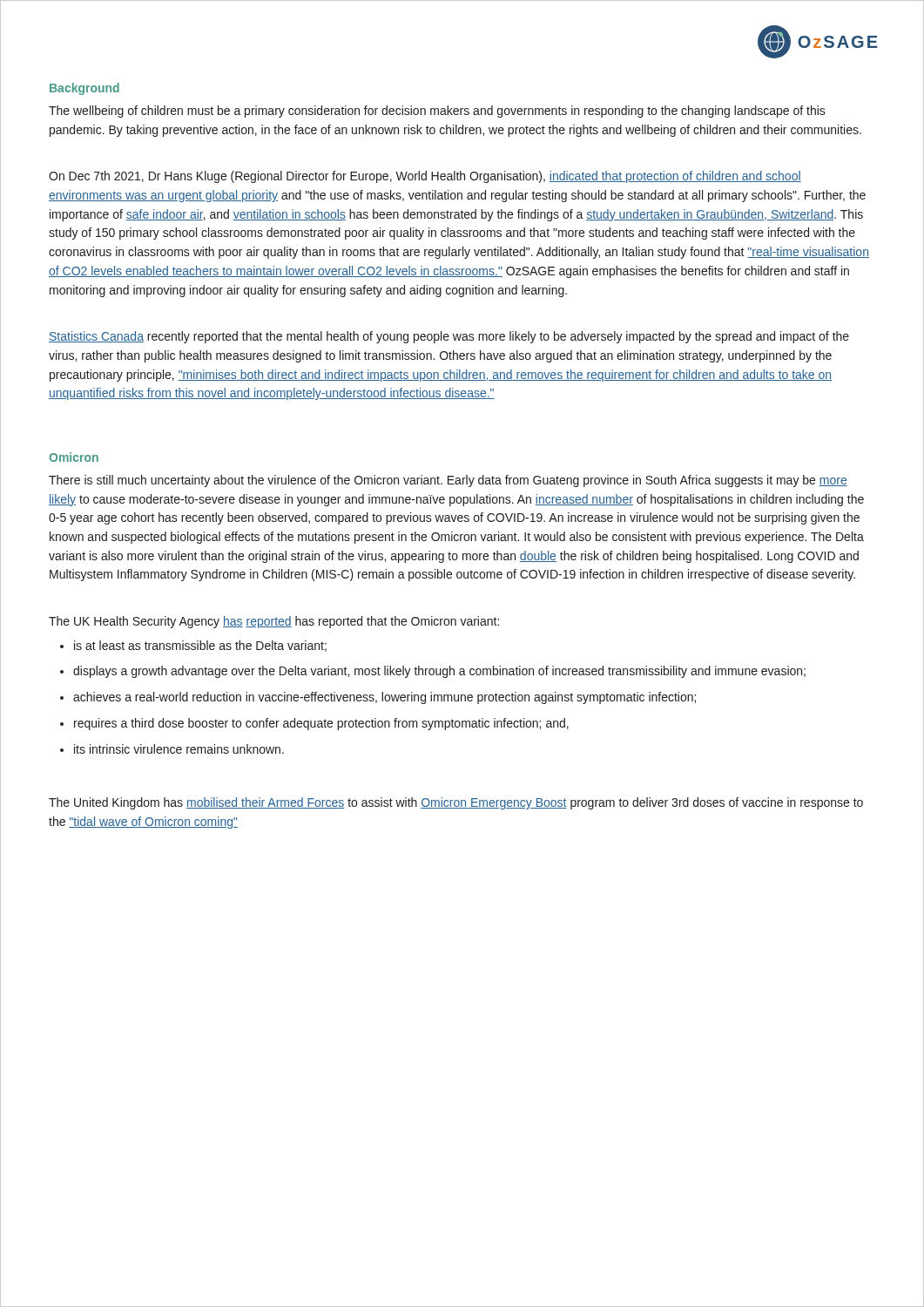Viewport: 924px width, 1307px height.
Task: Find the region starting "Statistics Canada recently"
Action: pyautogui.click(x=449, y=365)
